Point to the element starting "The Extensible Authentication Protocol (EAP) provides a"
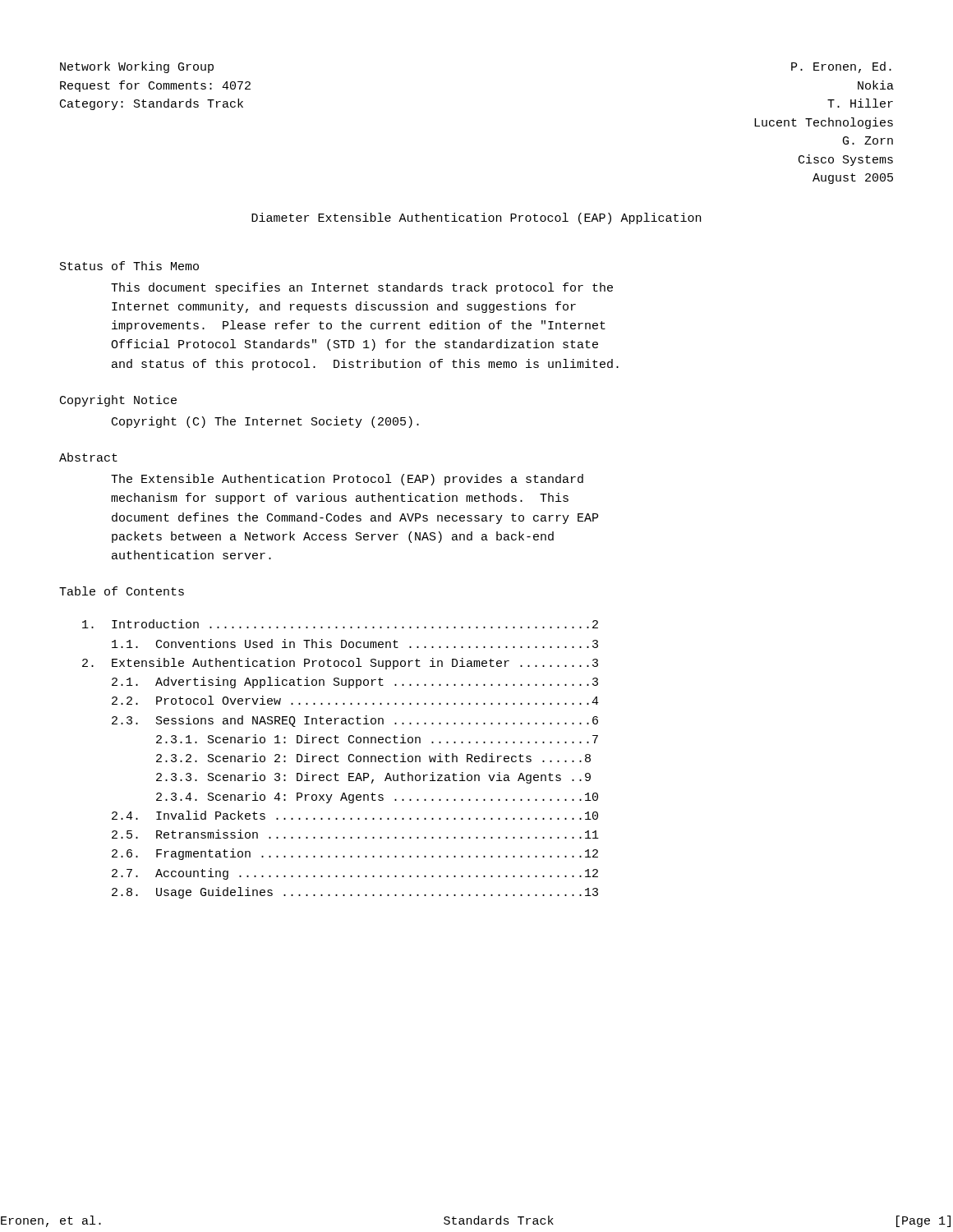953x1232 pixels. click(x=344, y=518)
